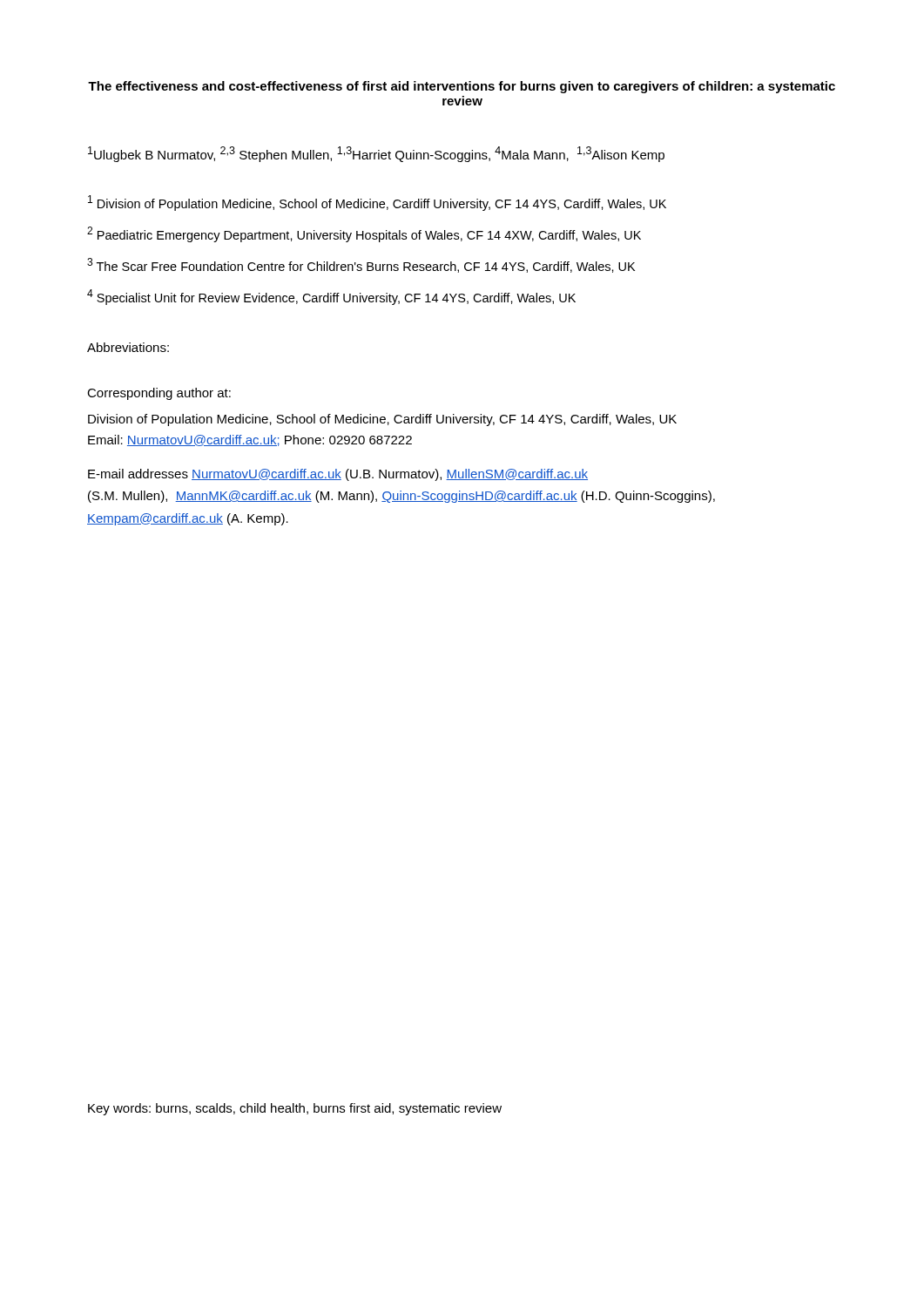
Task: Find the block on this page that starts "3 The Scar Free Foundation"
Action: pyautogui.click(x=462, y=265)
